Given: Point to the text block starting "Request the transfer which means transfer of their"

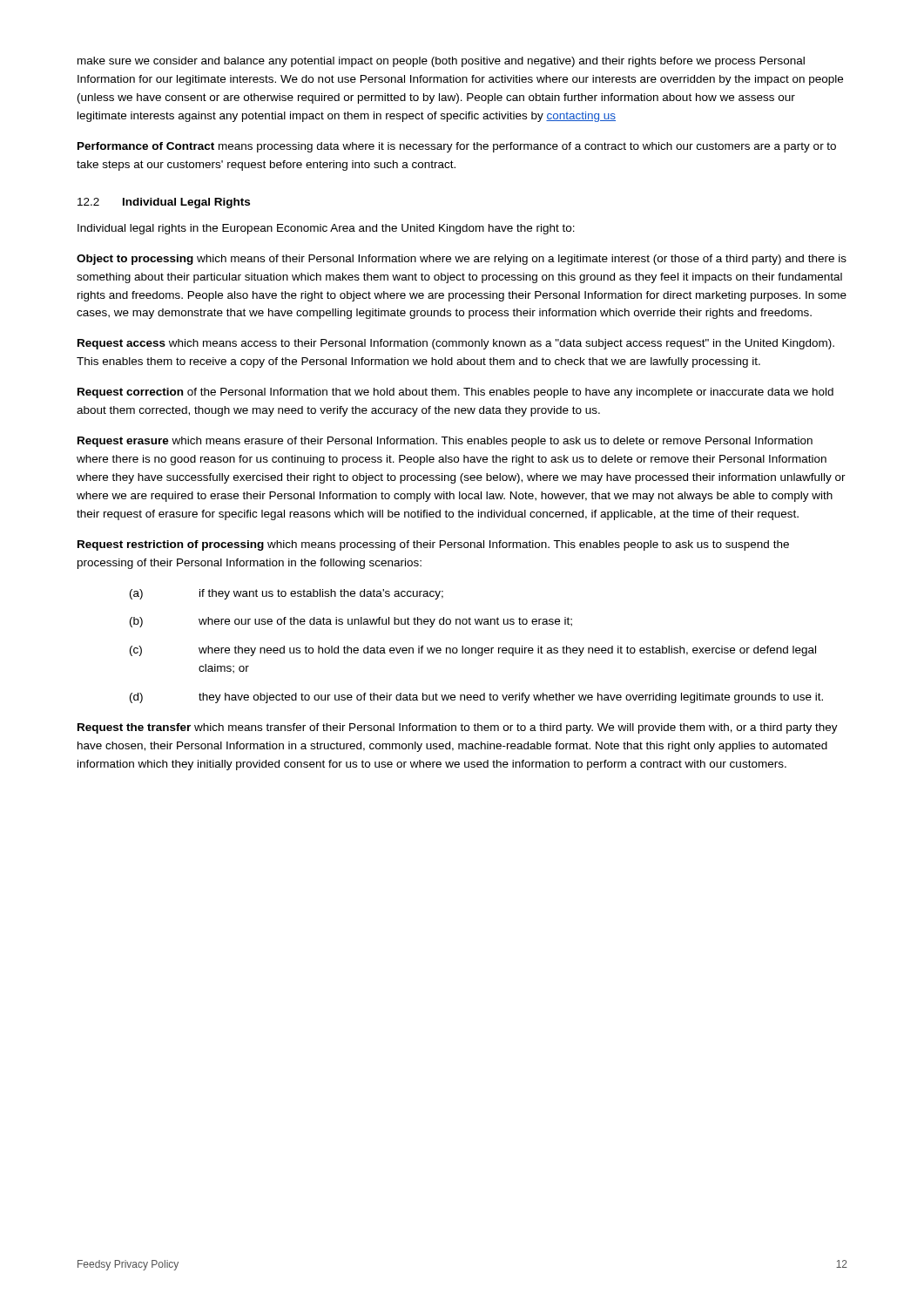Looking at the screenshot, I should click(x=457, y=745).
